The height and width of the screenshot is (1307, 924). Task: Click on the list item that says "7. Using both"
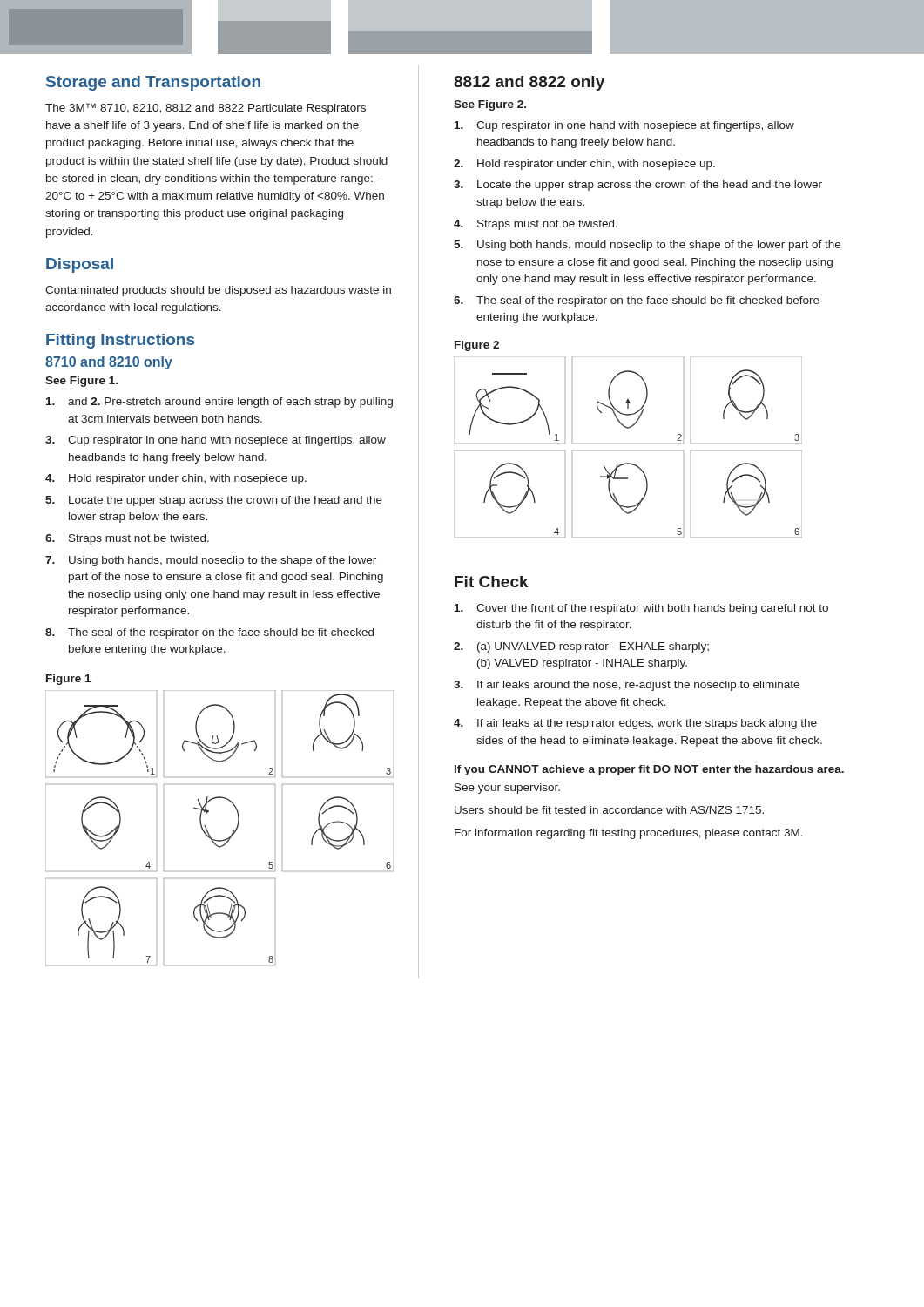219,585
